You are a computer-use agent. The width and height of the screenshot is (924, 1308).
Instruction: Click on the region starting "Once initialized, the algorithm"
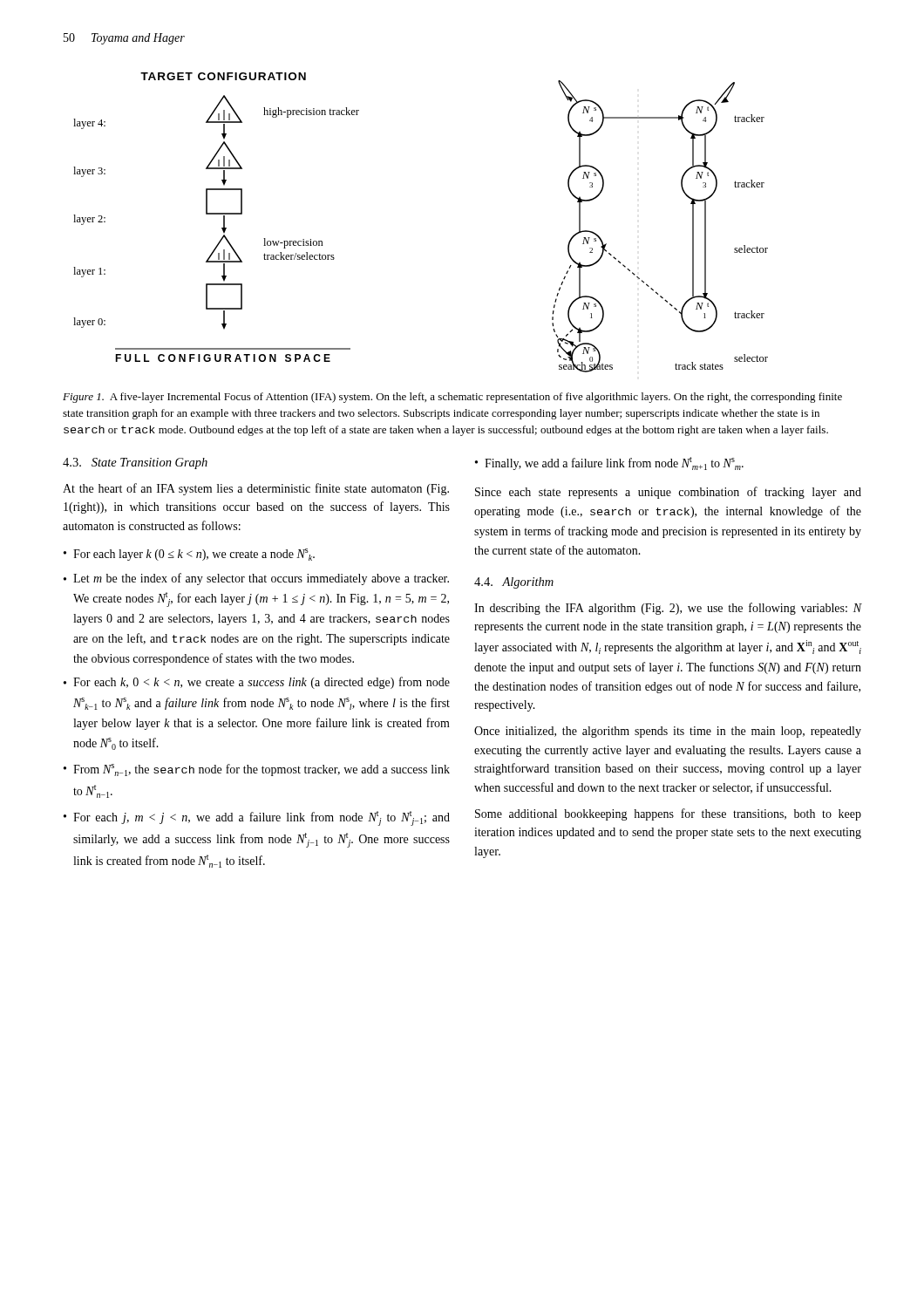[x=668, y=760]
